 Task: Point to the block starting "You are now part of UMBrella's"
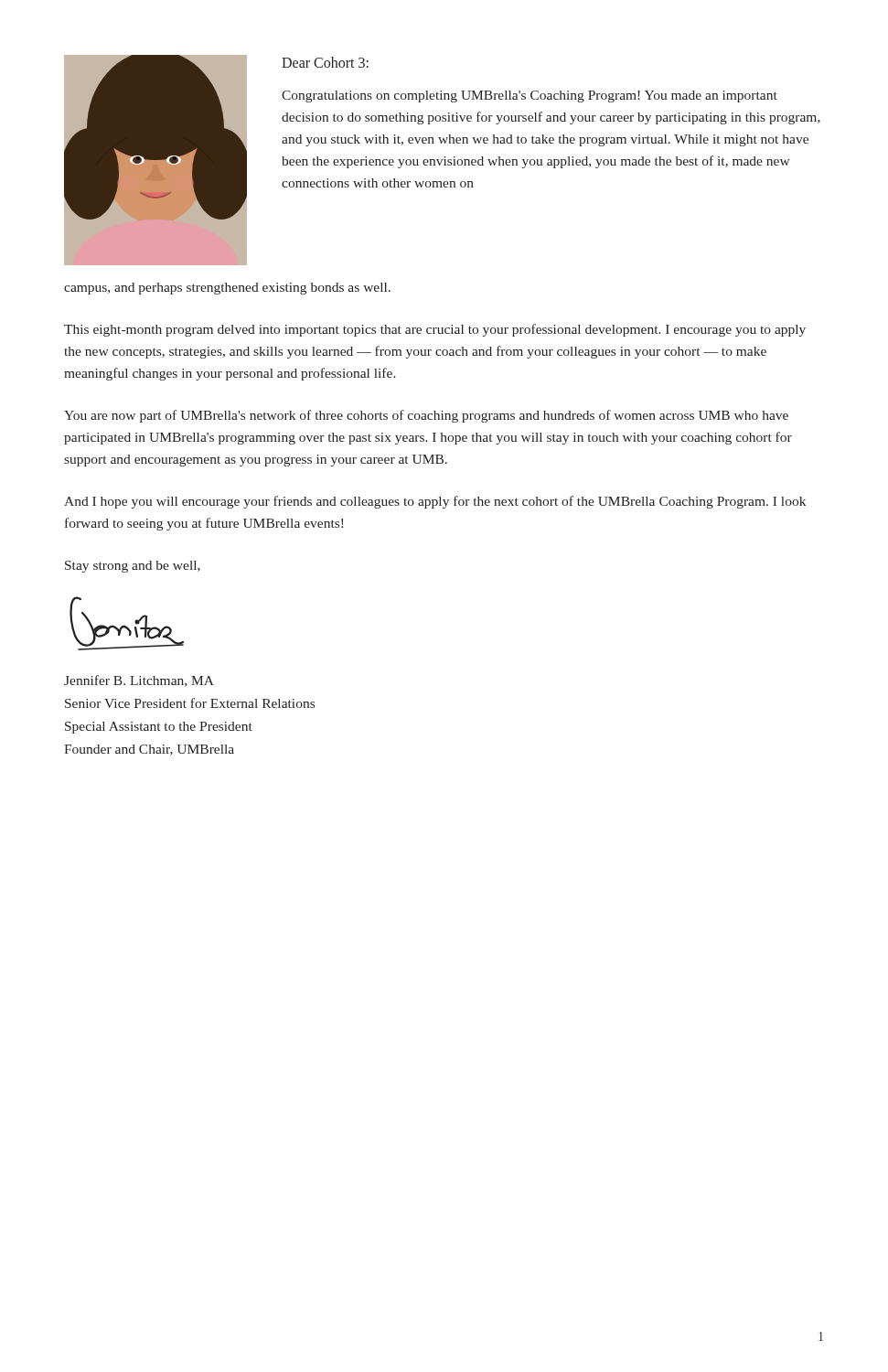428,437
